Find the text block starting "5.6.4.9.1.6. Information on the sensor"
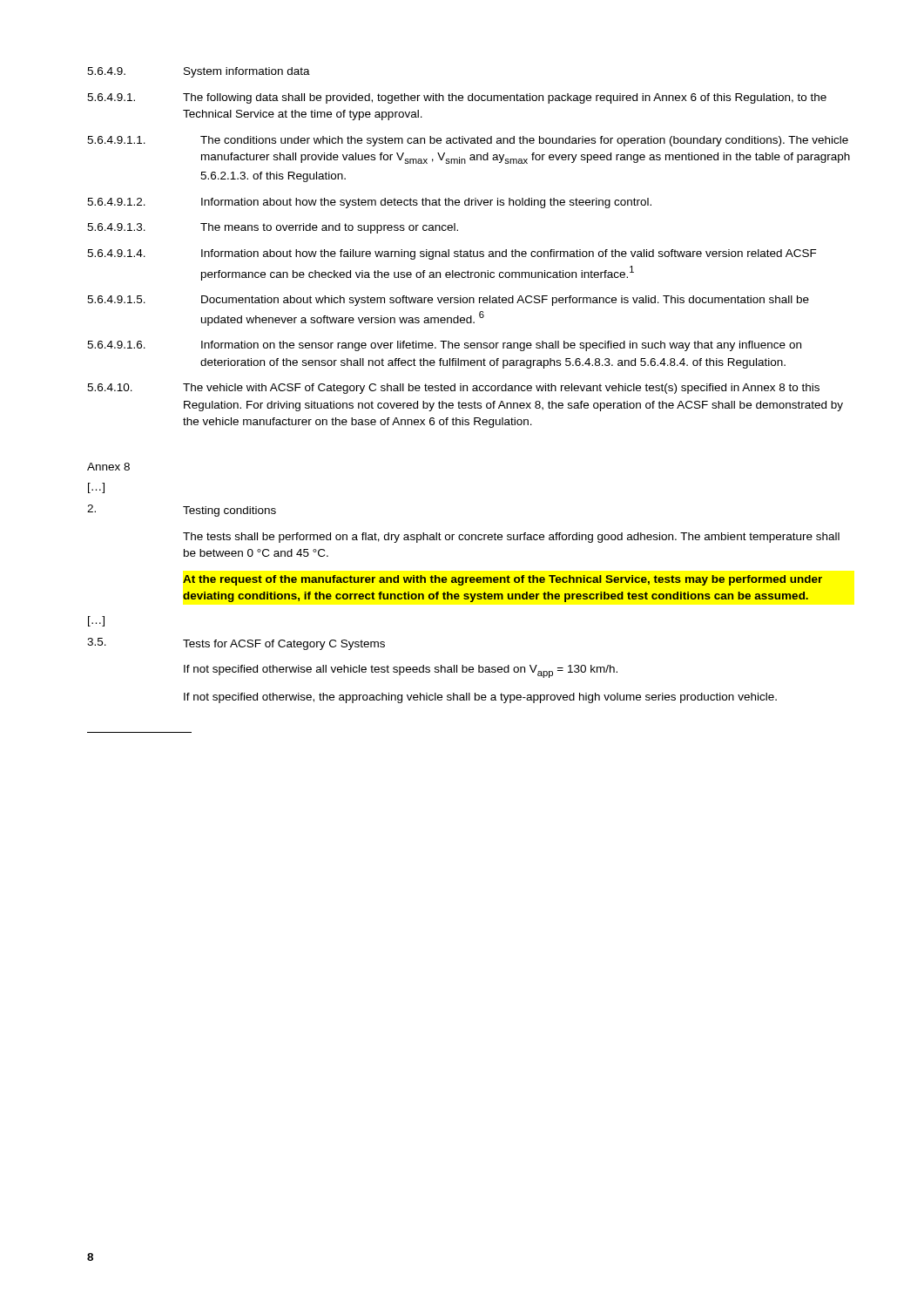The height and width of the screenshot is (1307, 924). coord(471,354)
